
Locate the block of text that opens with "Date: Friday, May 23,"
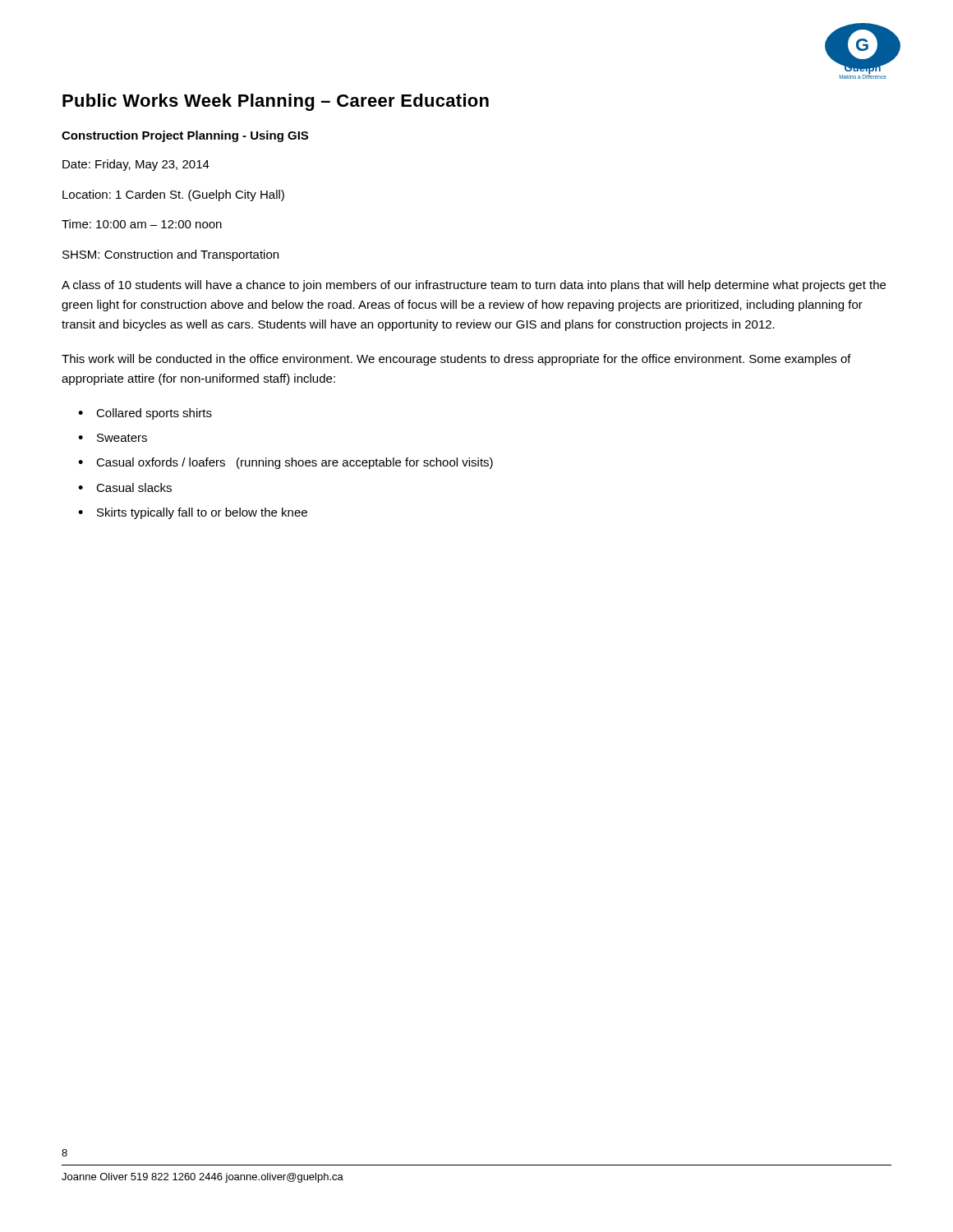(x=136, y=164)
